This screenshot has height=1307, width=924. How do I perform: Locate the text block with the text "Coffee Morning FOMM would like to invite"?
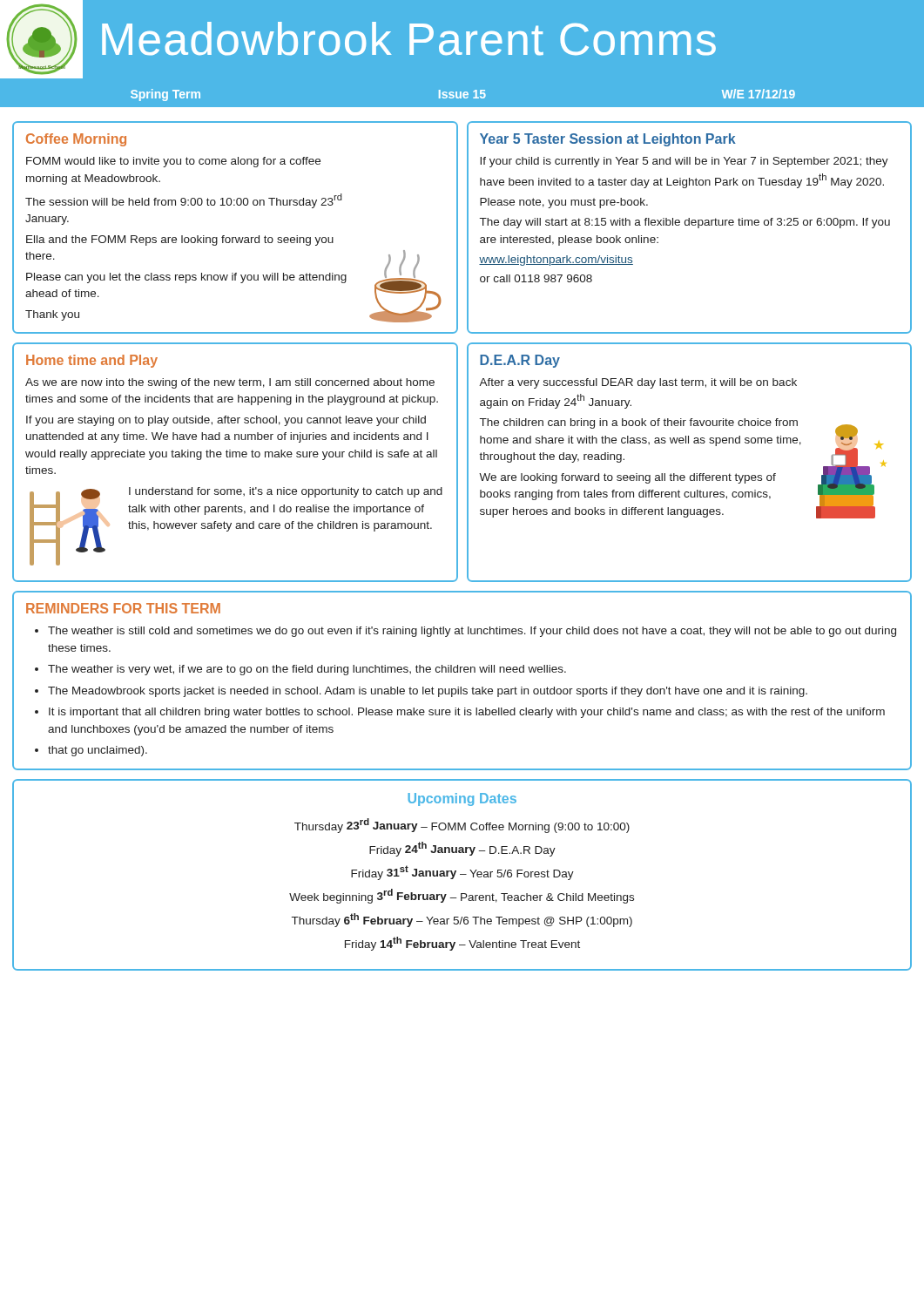click(235, 227)
